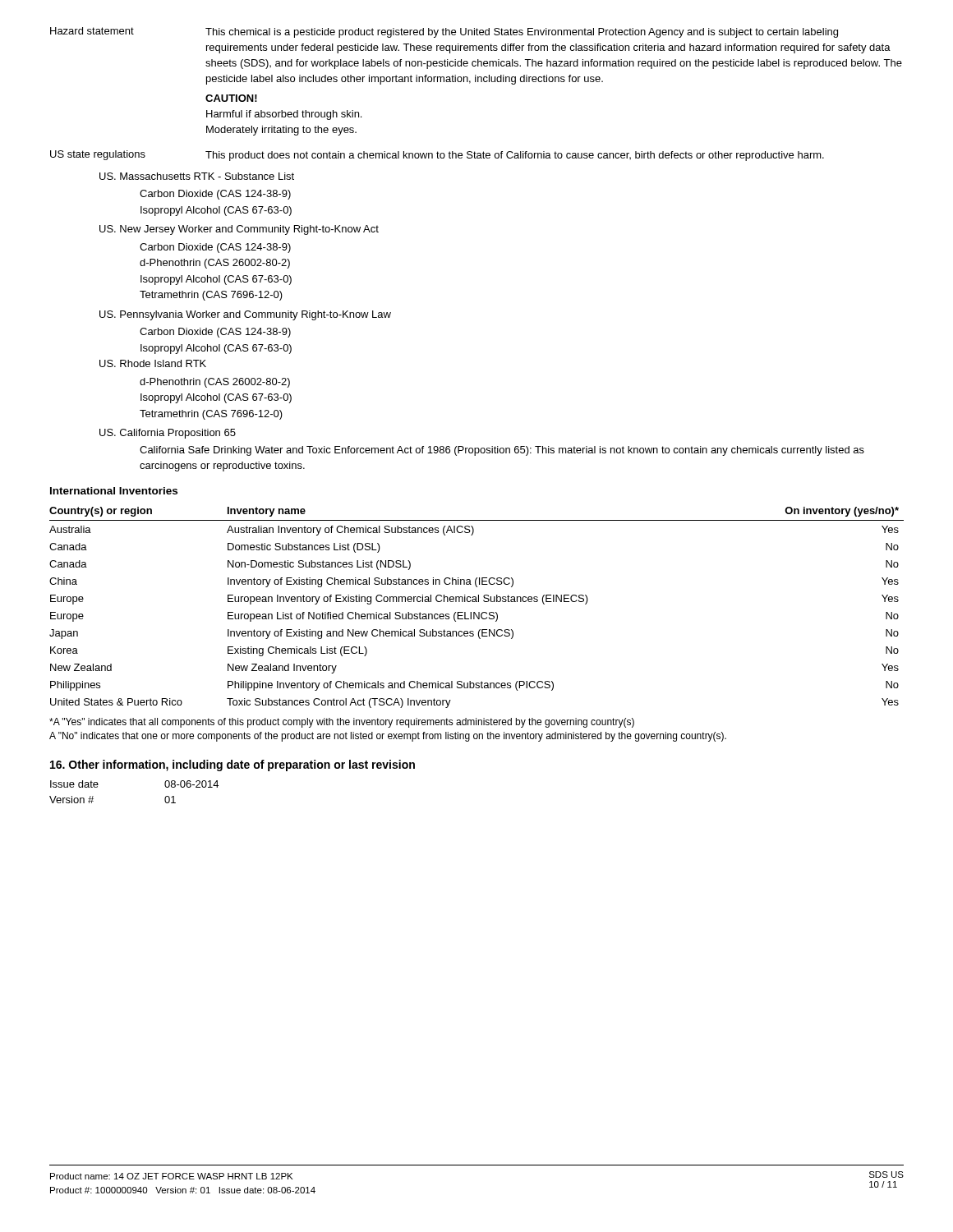Viewport: 953px width, 1232px height.
Task: Select the text block containing "CAUTION! Harmful if absorbed through"
Action: (231, 98)
